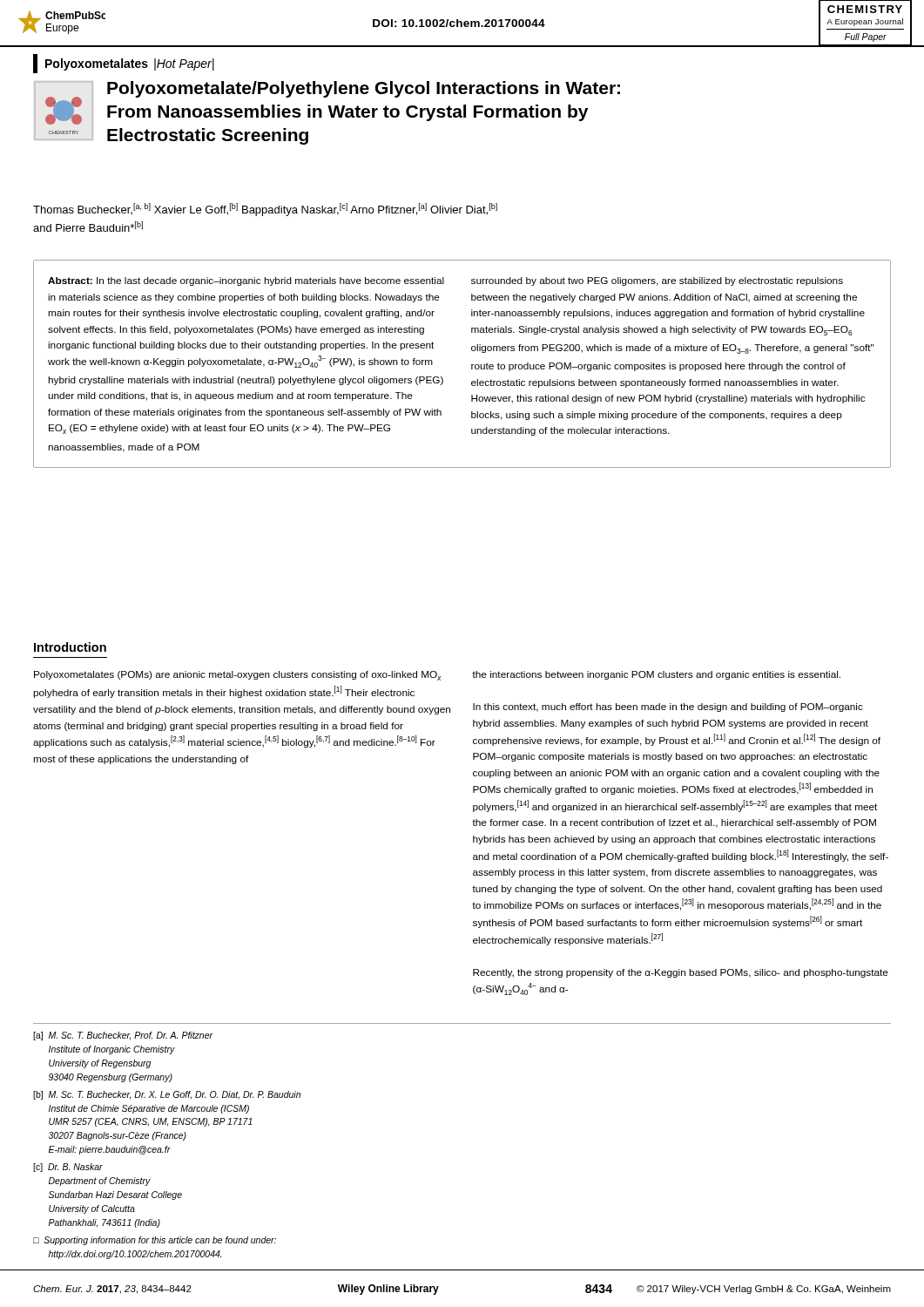924x1307 pixels.
Task: Locate the element starting "[a] M. Sc. T. Buchecker,"
Action: (x=123, y=1056)
